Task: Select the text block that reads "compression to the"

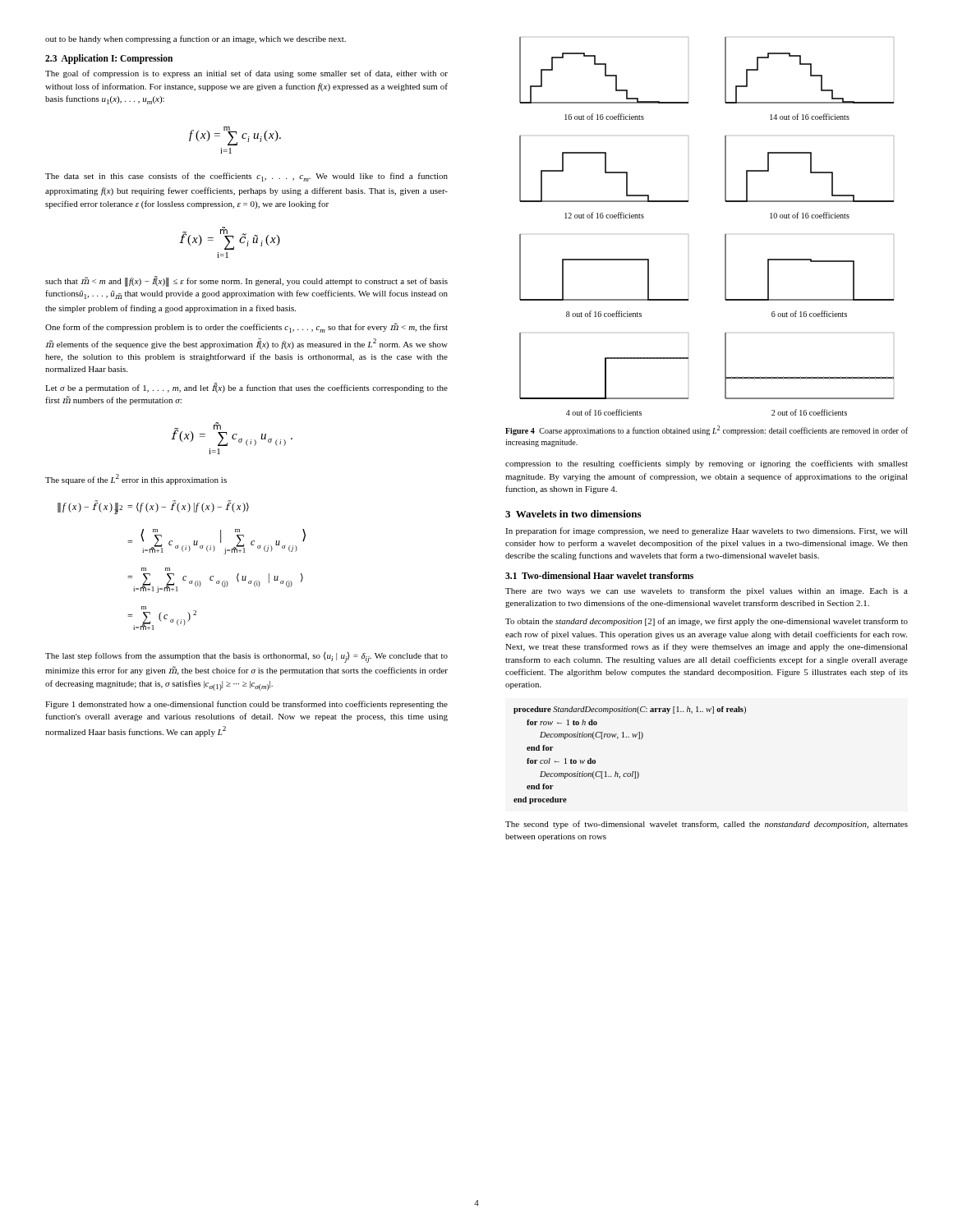Action: pos(707,477)
